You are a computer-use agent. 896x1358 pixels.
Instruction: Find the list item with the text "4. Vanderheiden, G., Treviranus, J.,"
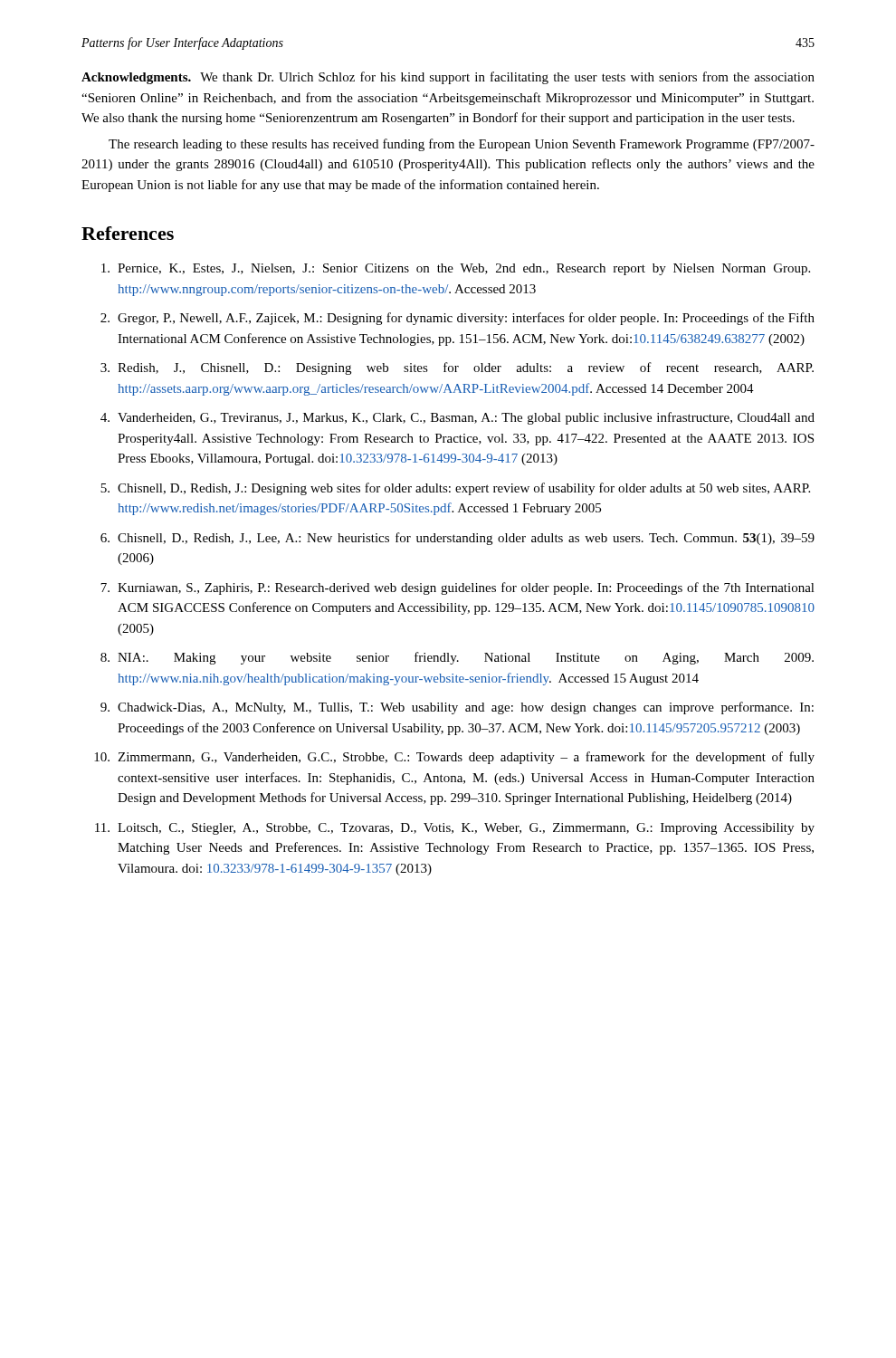click(448, 438)
